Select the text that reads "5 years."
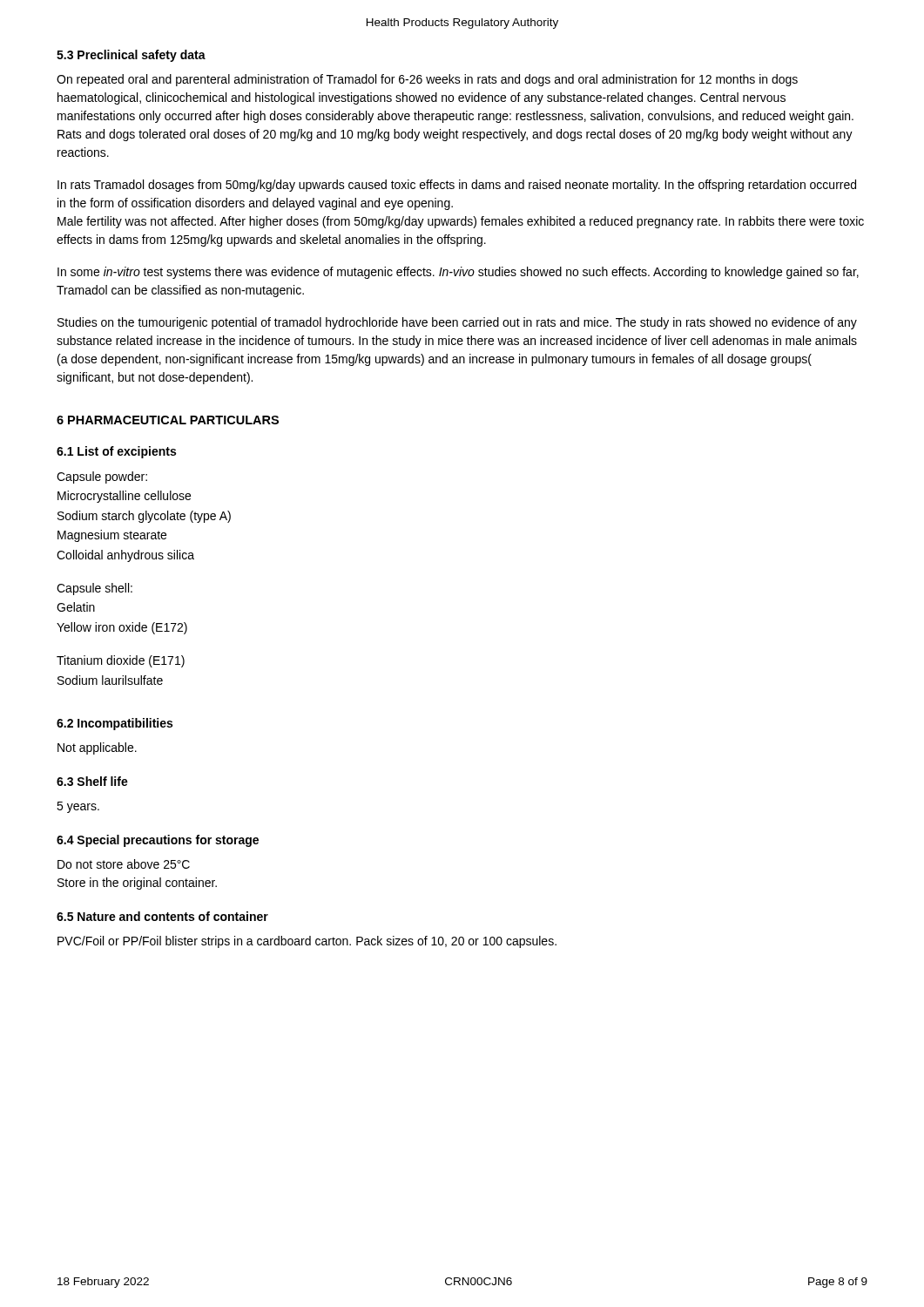 78,806
